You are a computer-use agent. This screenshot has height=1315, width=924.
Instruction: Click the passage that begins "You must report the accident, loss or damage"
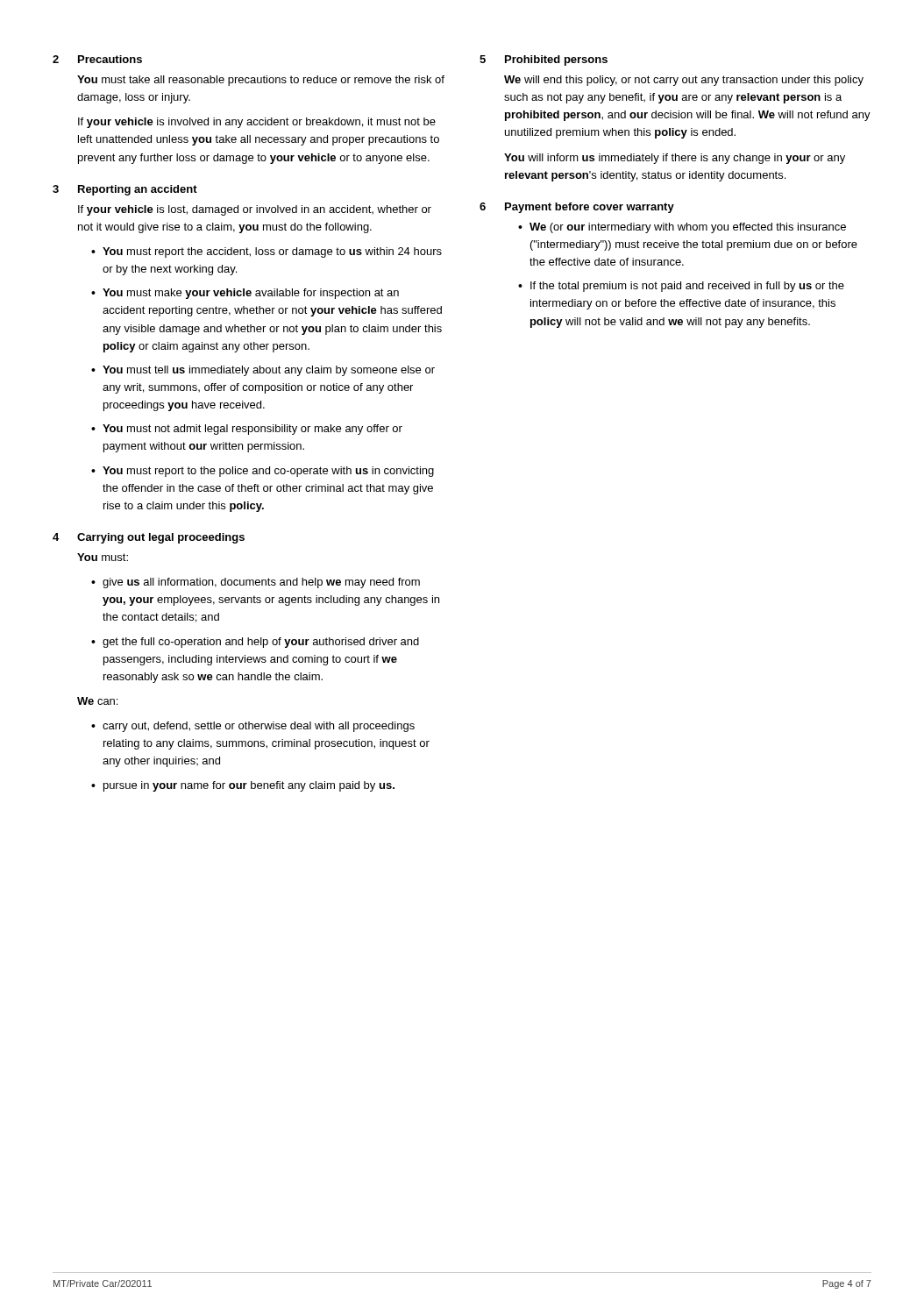click(273, 261)
